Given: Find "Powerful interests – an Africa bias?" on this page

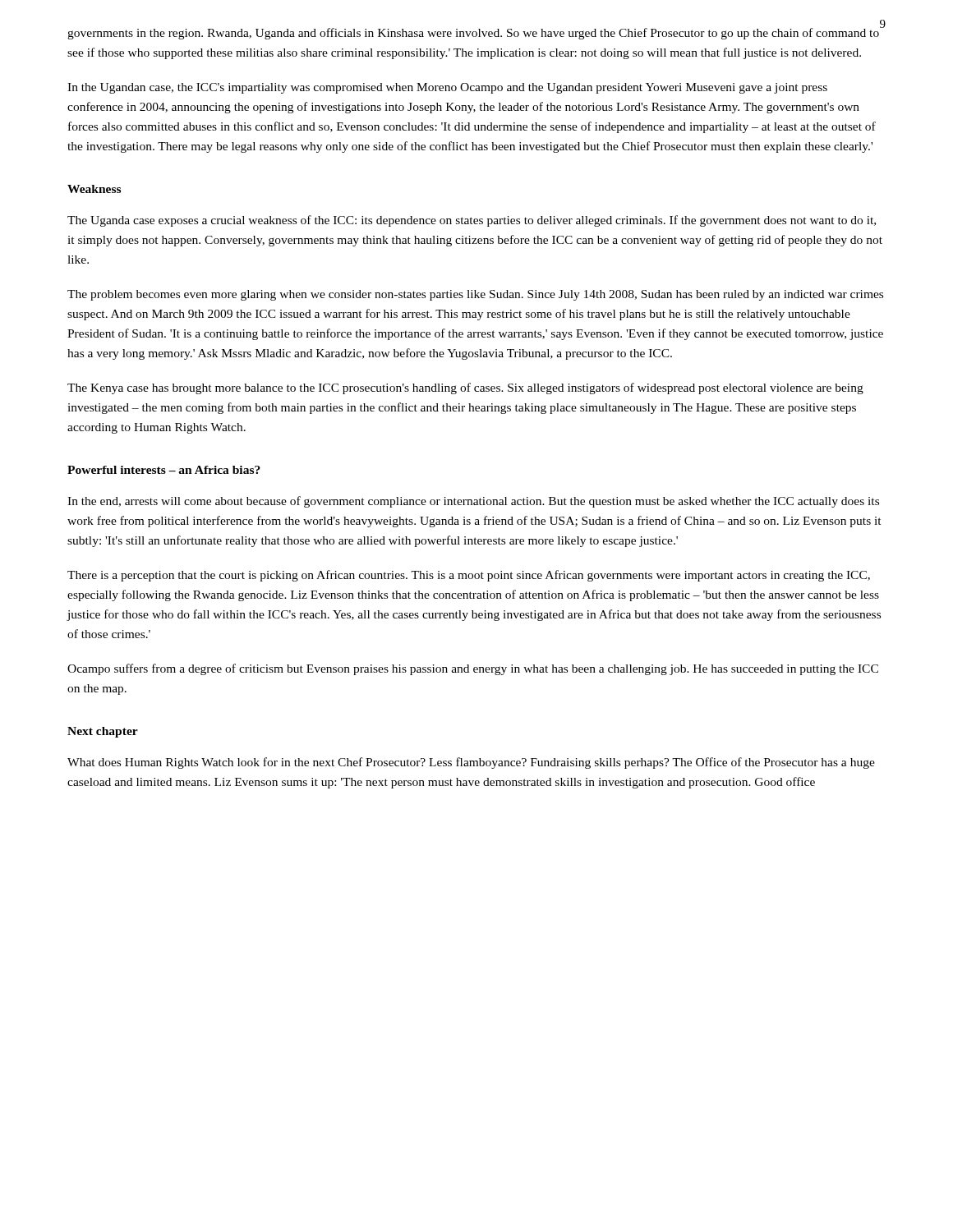Looking at the screenshot, I should (x=164, y=470).
